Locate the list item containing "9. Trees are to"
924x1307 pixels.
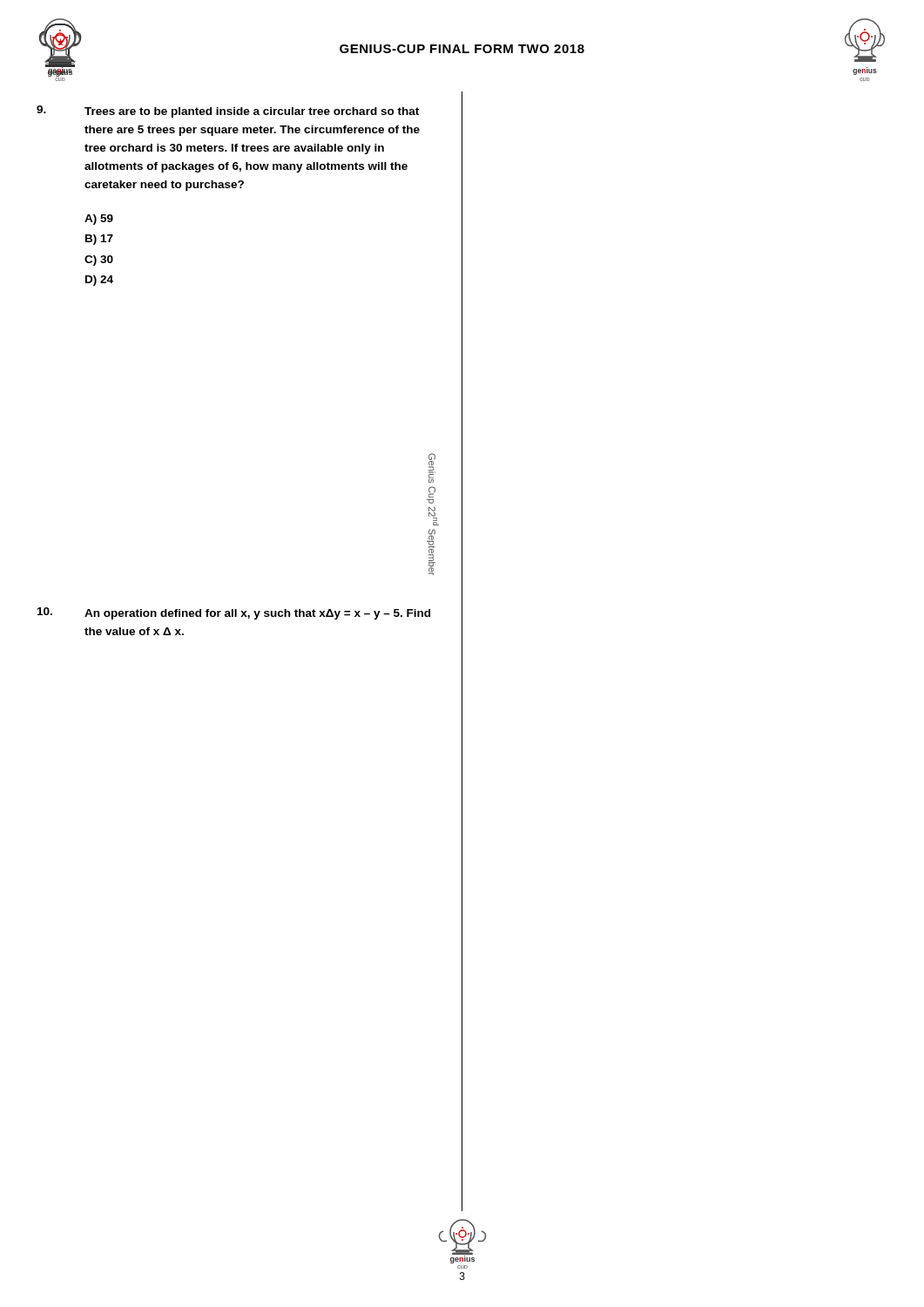click(239, 197)
